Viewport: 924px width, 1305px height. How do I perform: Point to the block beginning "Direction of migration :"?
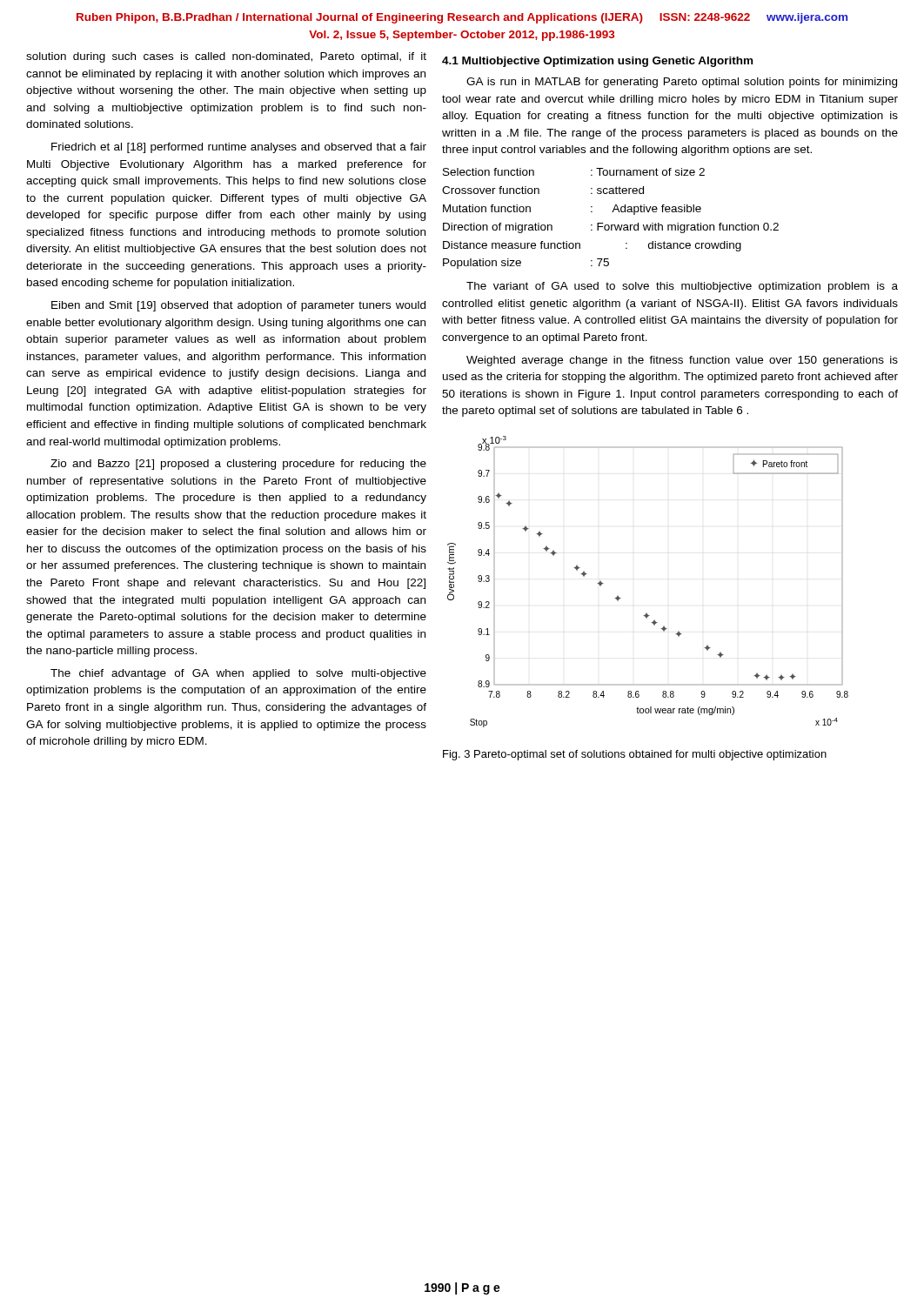pyautogui.click(x=670, y=227)
